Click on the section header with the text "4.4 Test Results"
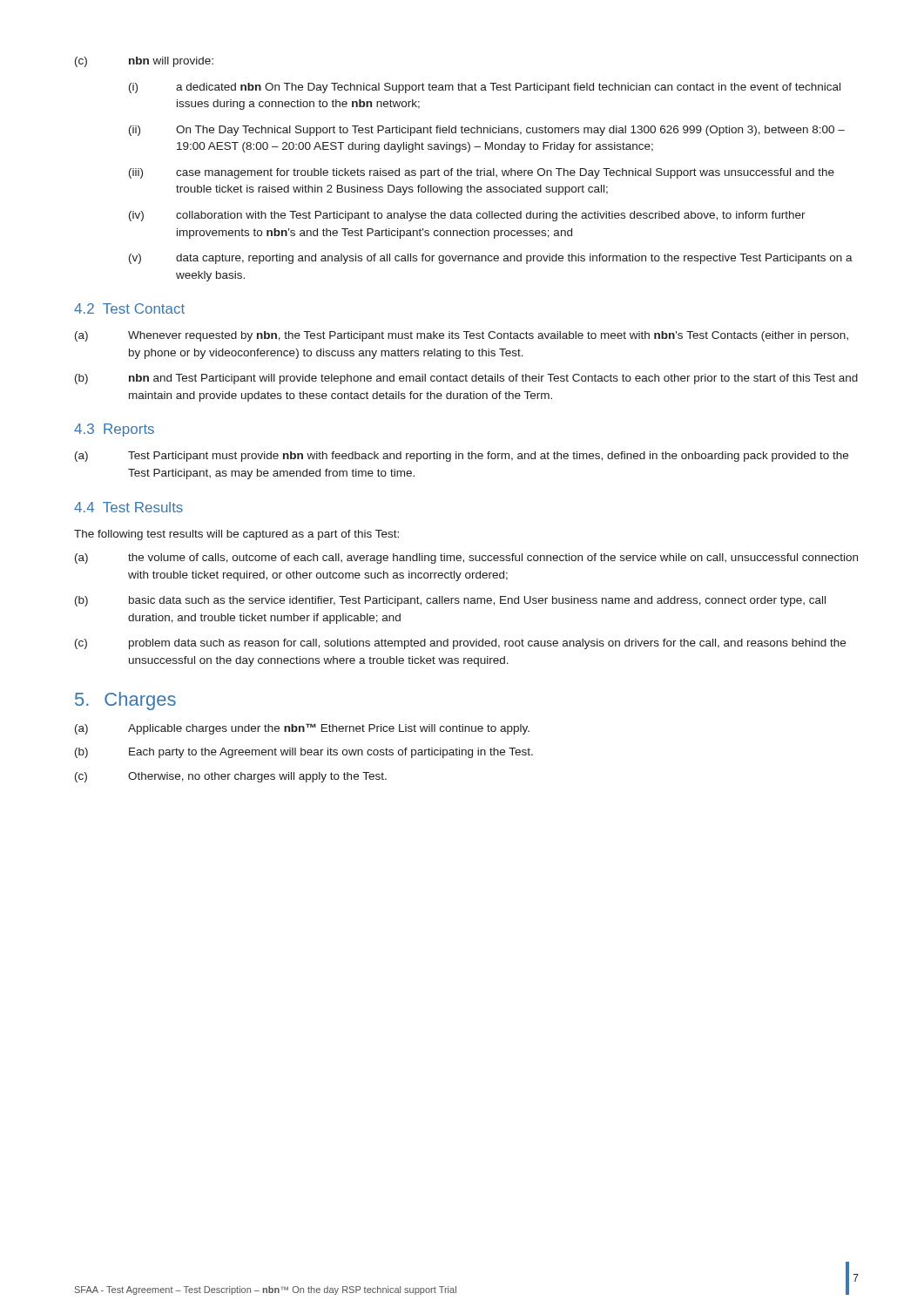The image size is (924, 1307). coord(129,507)
